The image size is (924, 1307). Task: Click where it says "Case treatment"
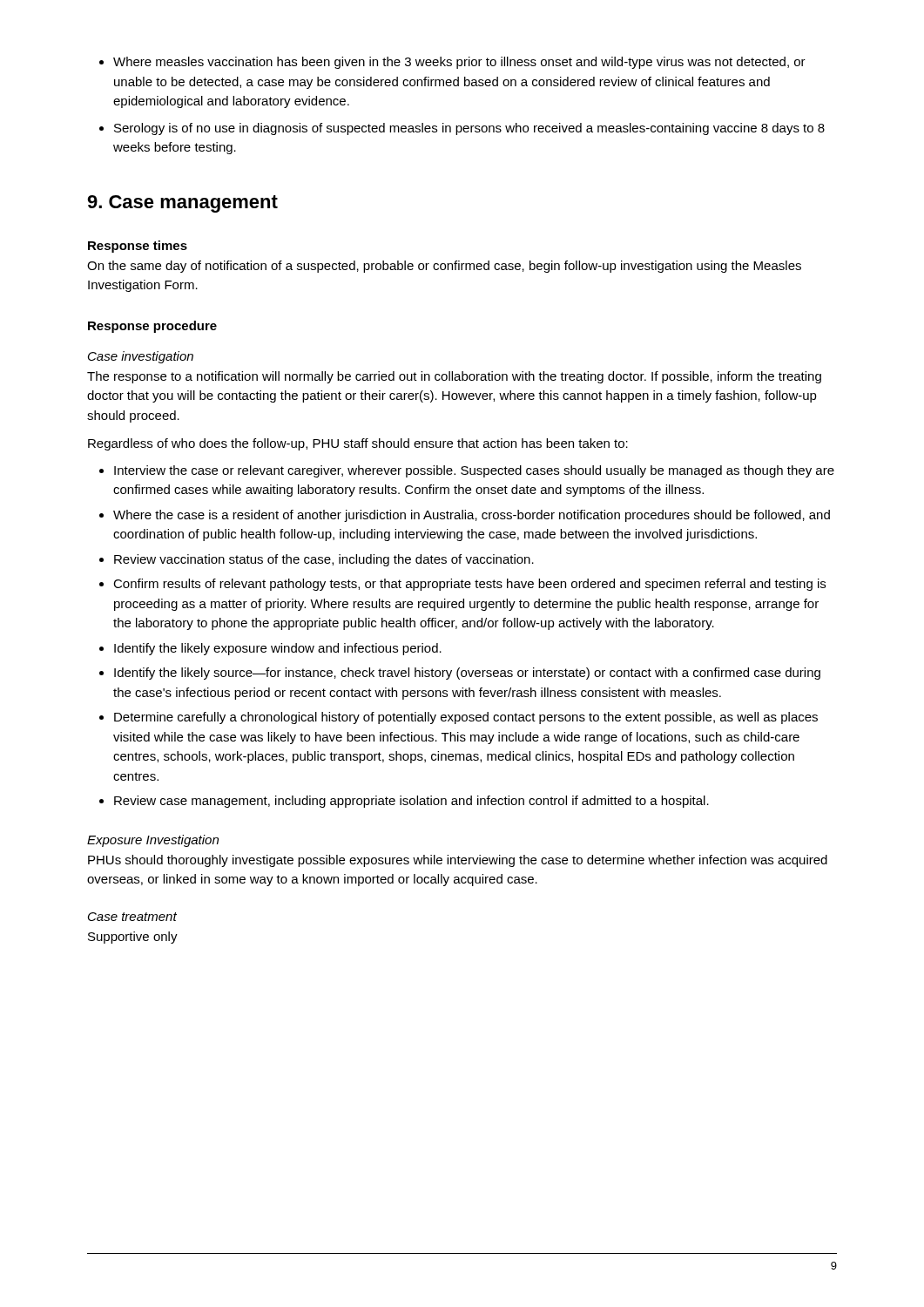[x=132, y=917]
